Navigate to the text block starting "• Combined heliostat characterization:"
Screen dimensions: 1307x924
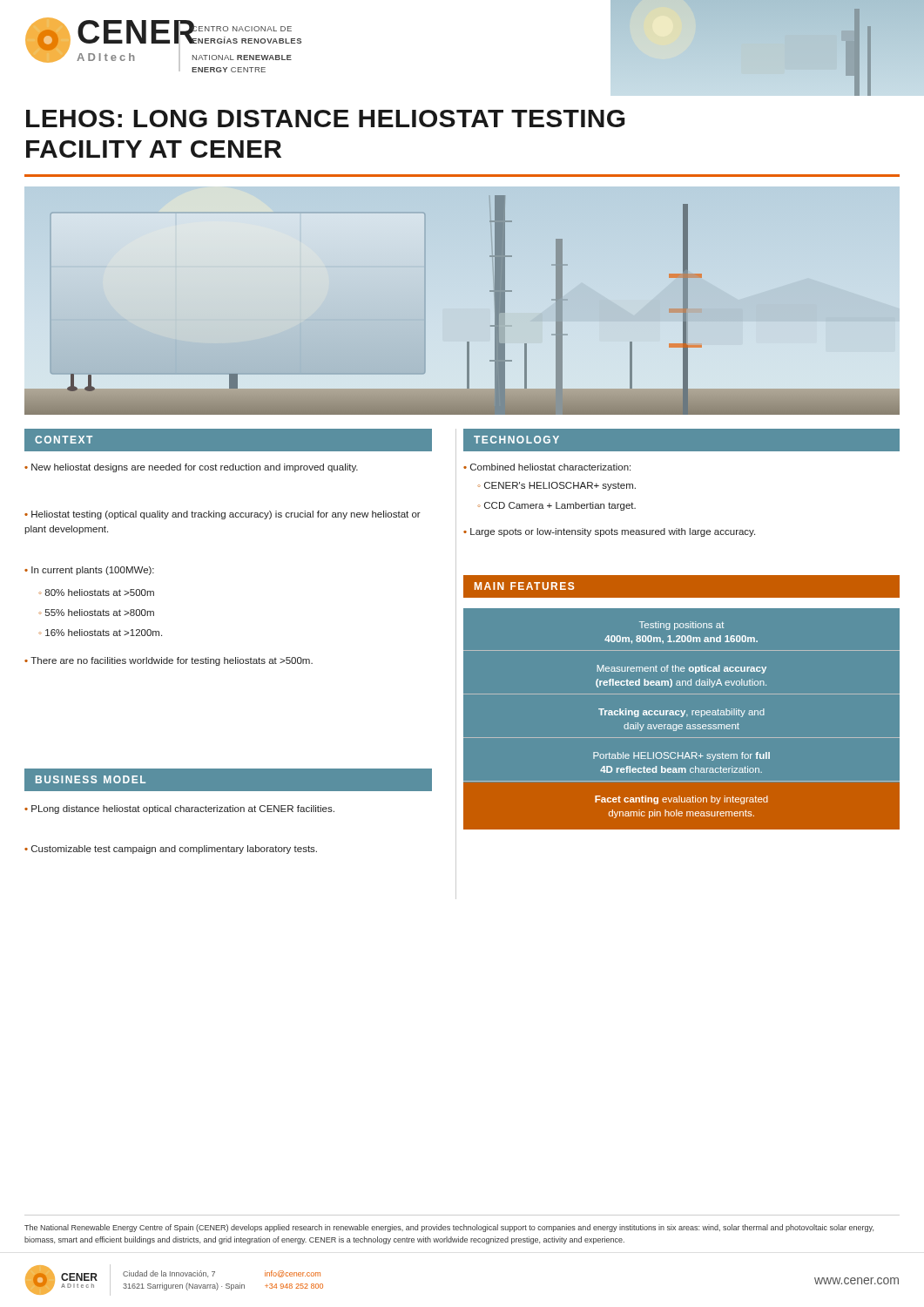547,467
